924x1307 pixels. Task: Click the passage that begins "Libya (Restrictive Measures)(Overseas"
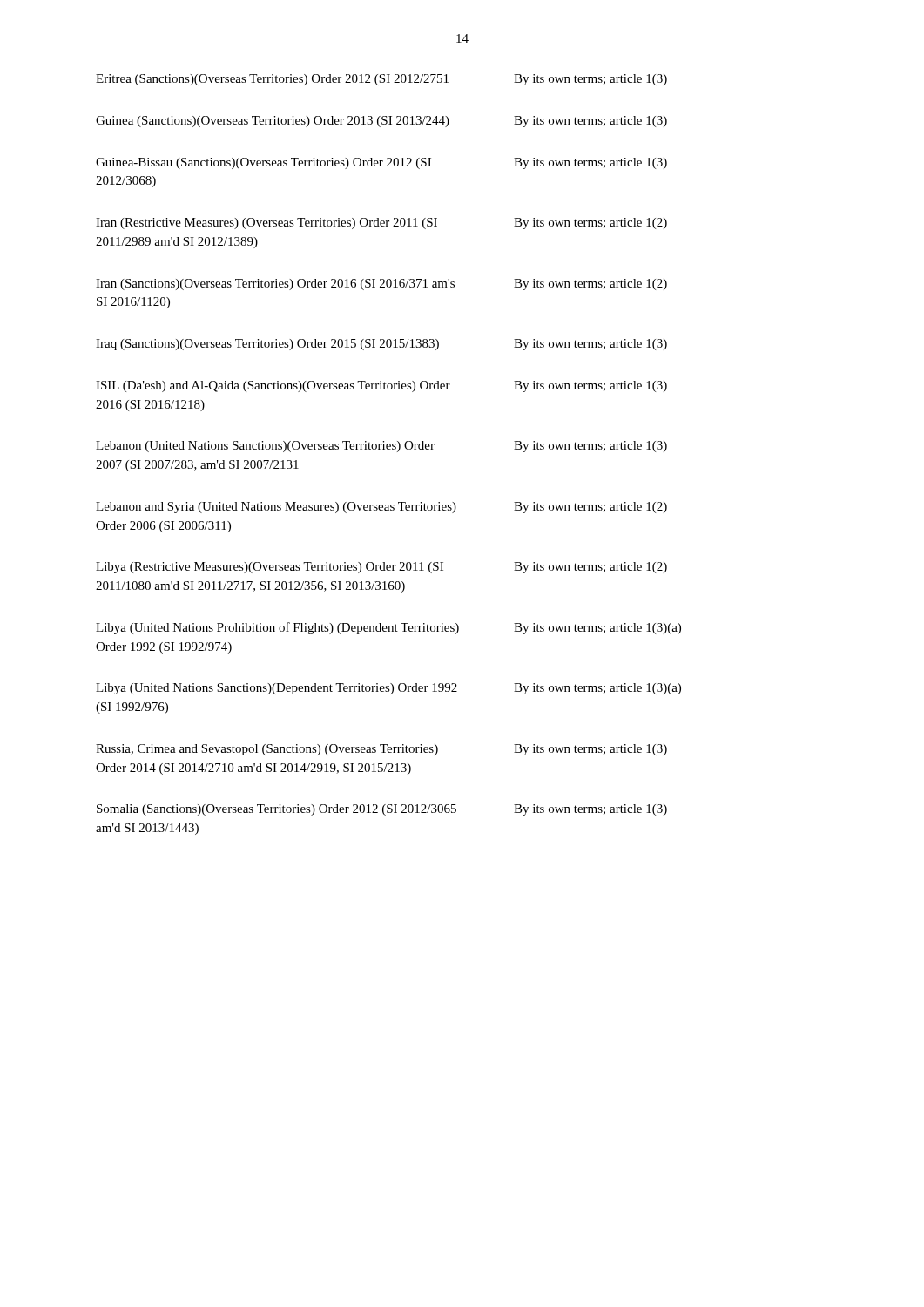pyautogui.click(x=270, y=576)
